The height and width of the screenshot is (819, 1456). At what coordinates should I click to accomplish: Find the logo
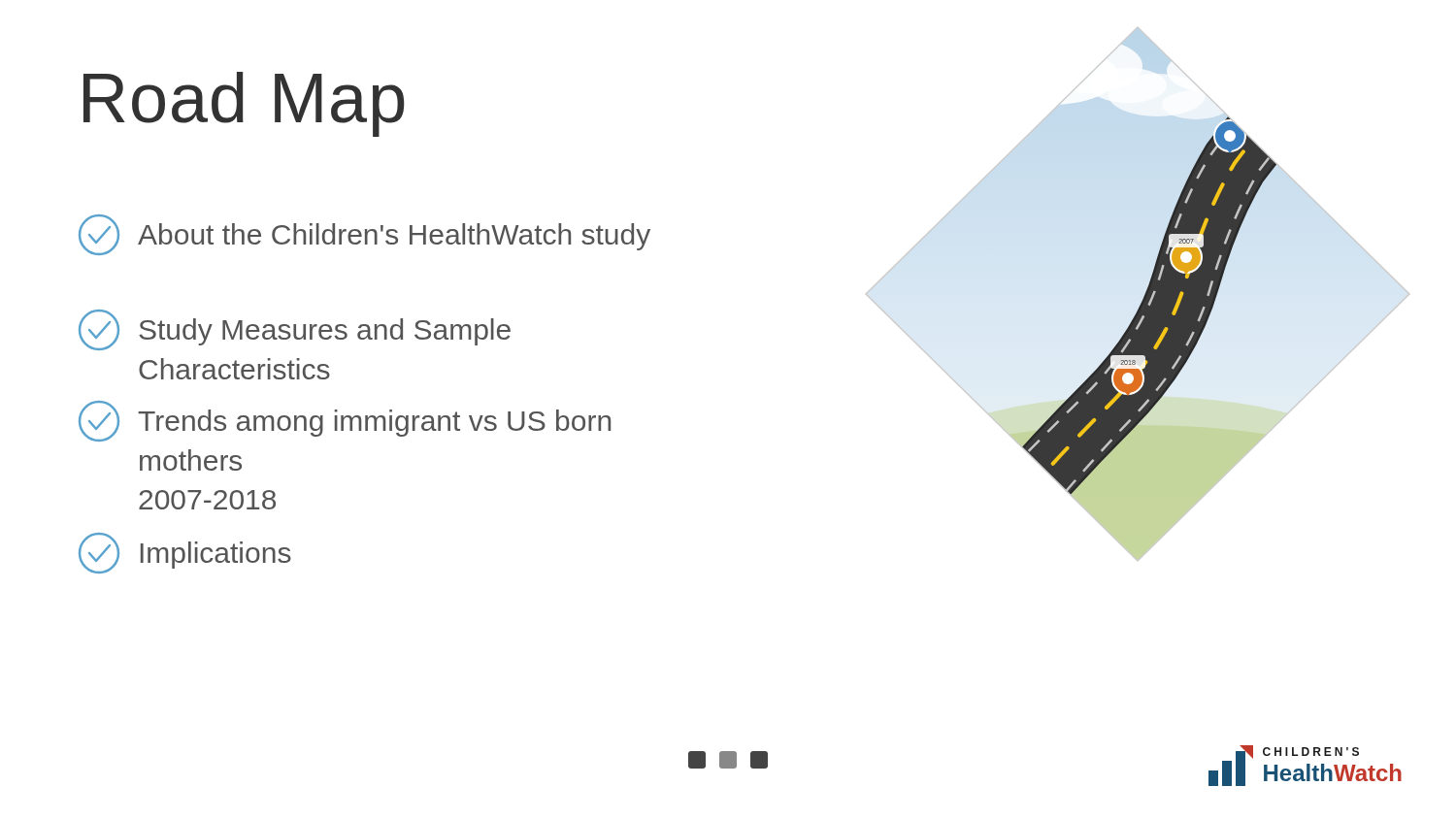click(1302, 767)
